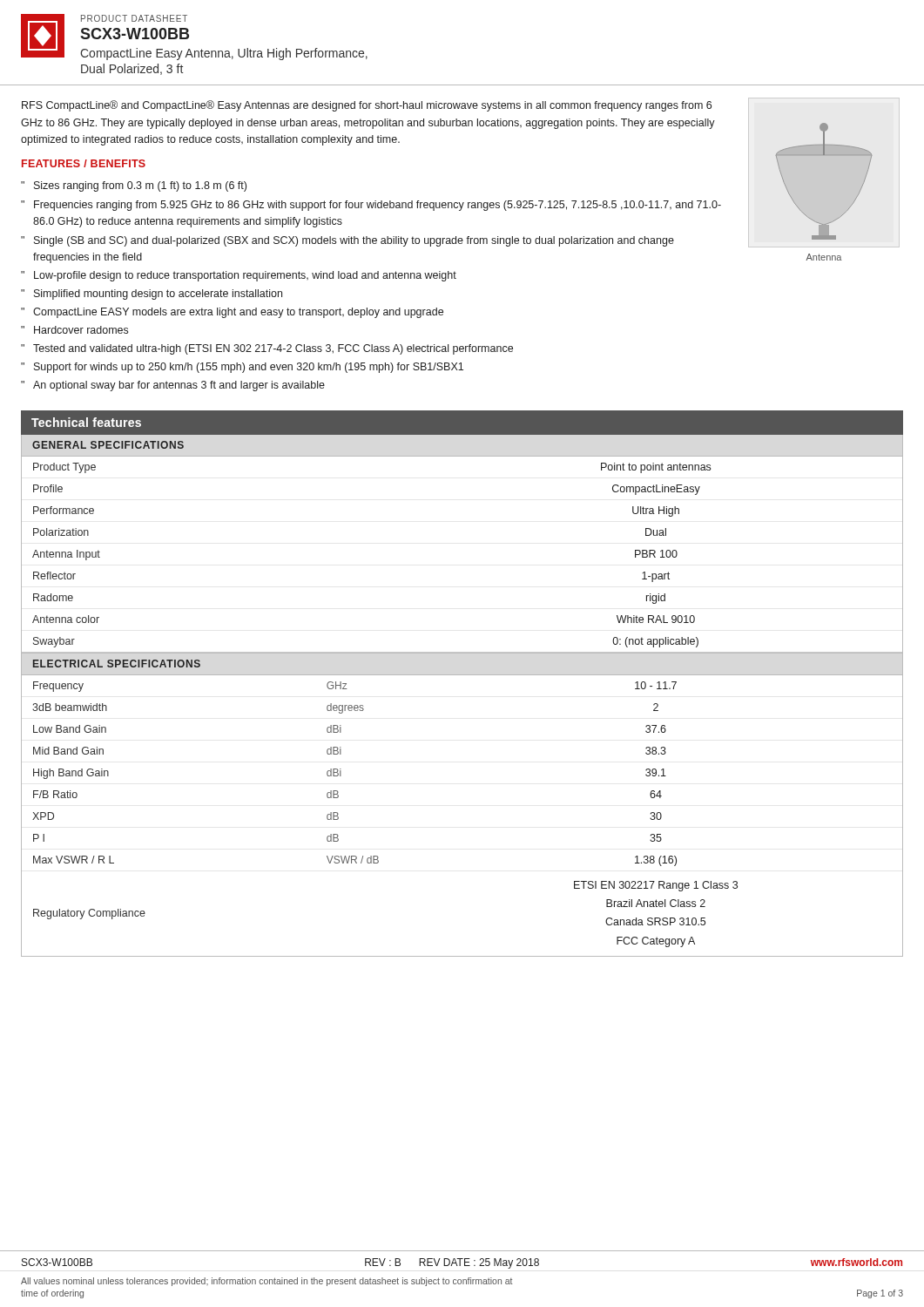Click on the region starting ""Tested and validated ultra-high (ETSI EN"
This screenshot has height=1307, width=924.
click(x=267, y=349)
